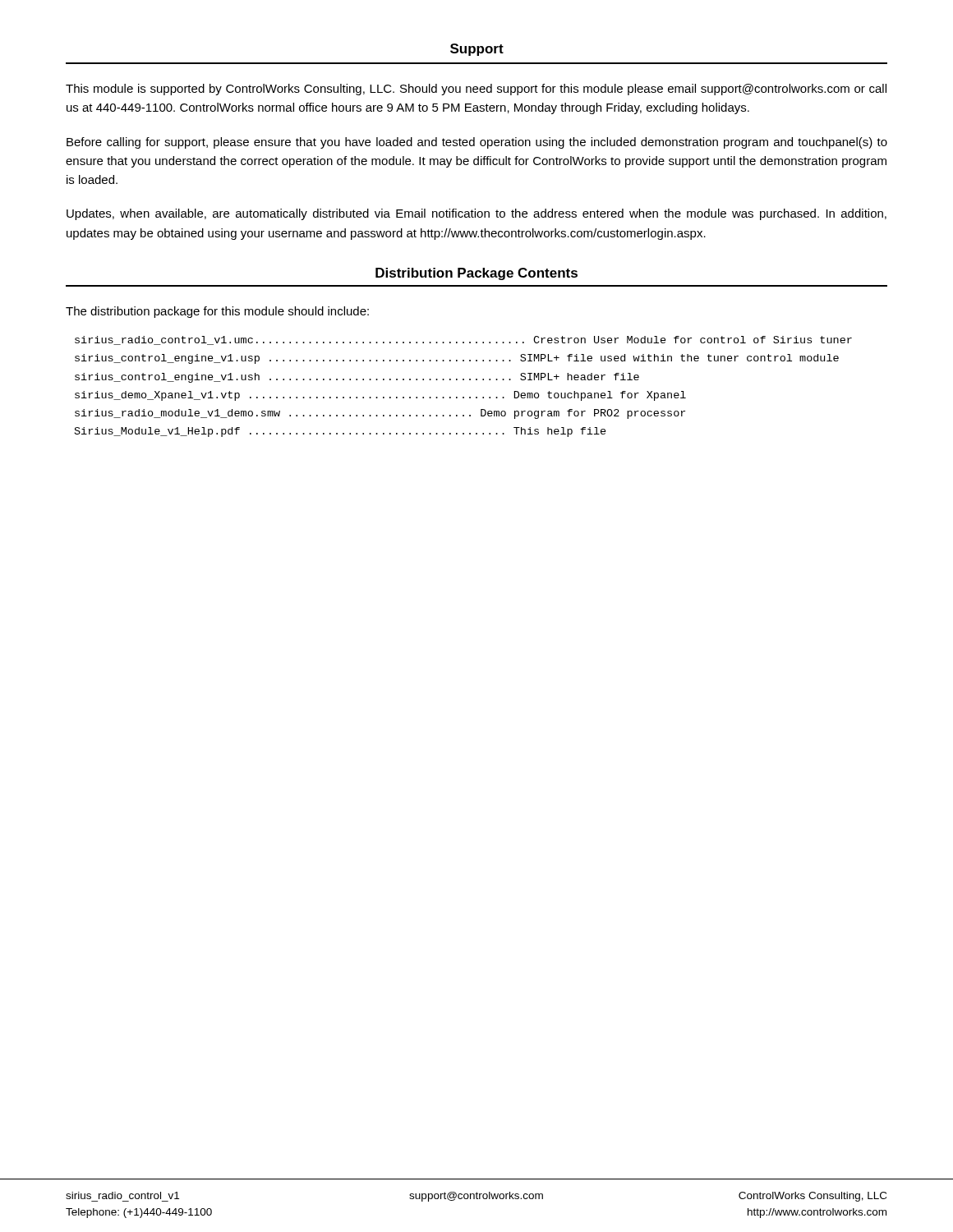Find the block on this page that starts "Updates, when available, are automatically distributed"
Screen dimensions: 1232x953
[x=476, y=223]
